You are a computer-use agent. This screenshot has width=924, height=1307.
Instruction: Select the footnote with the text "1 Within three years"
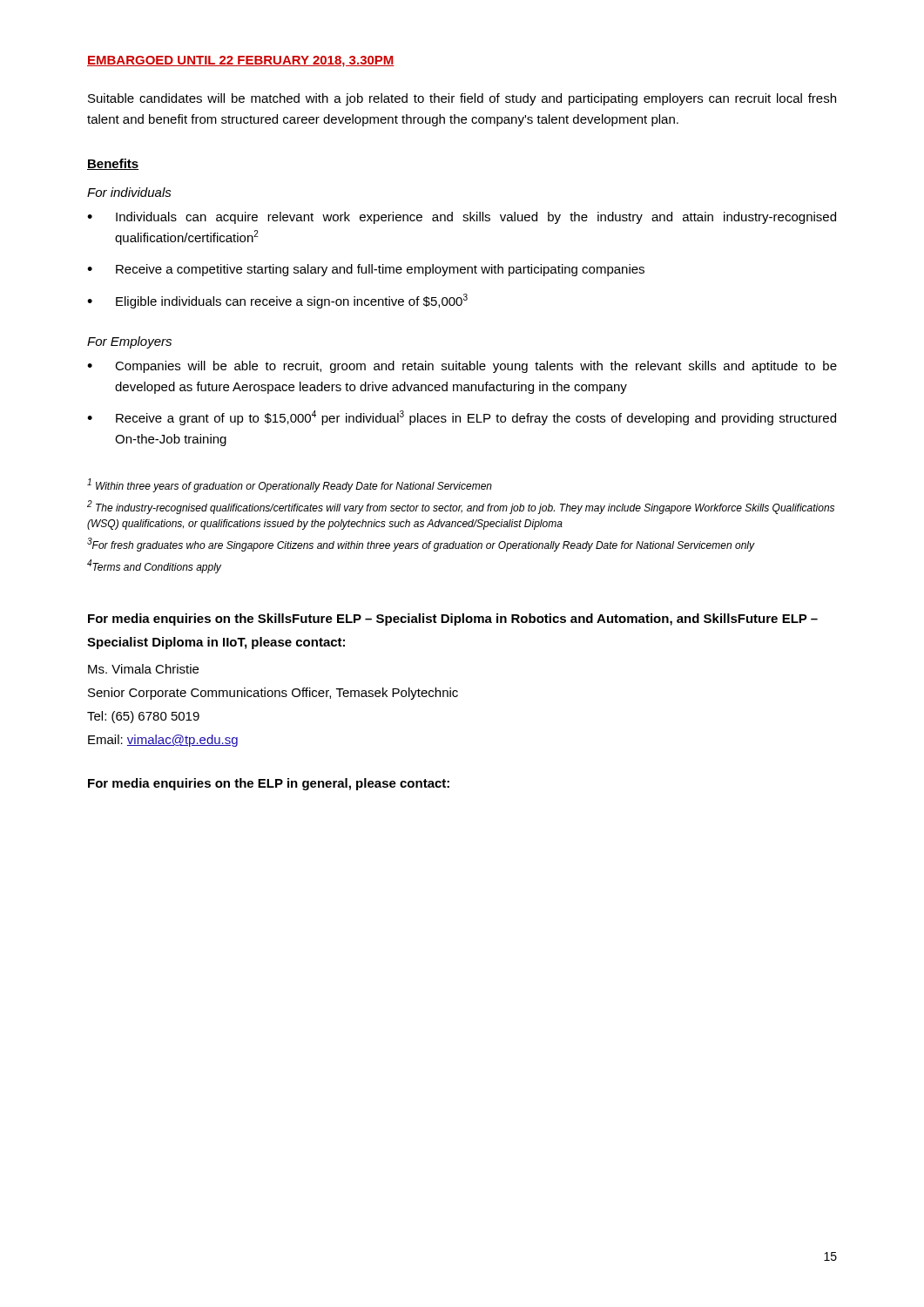(290, 485)
